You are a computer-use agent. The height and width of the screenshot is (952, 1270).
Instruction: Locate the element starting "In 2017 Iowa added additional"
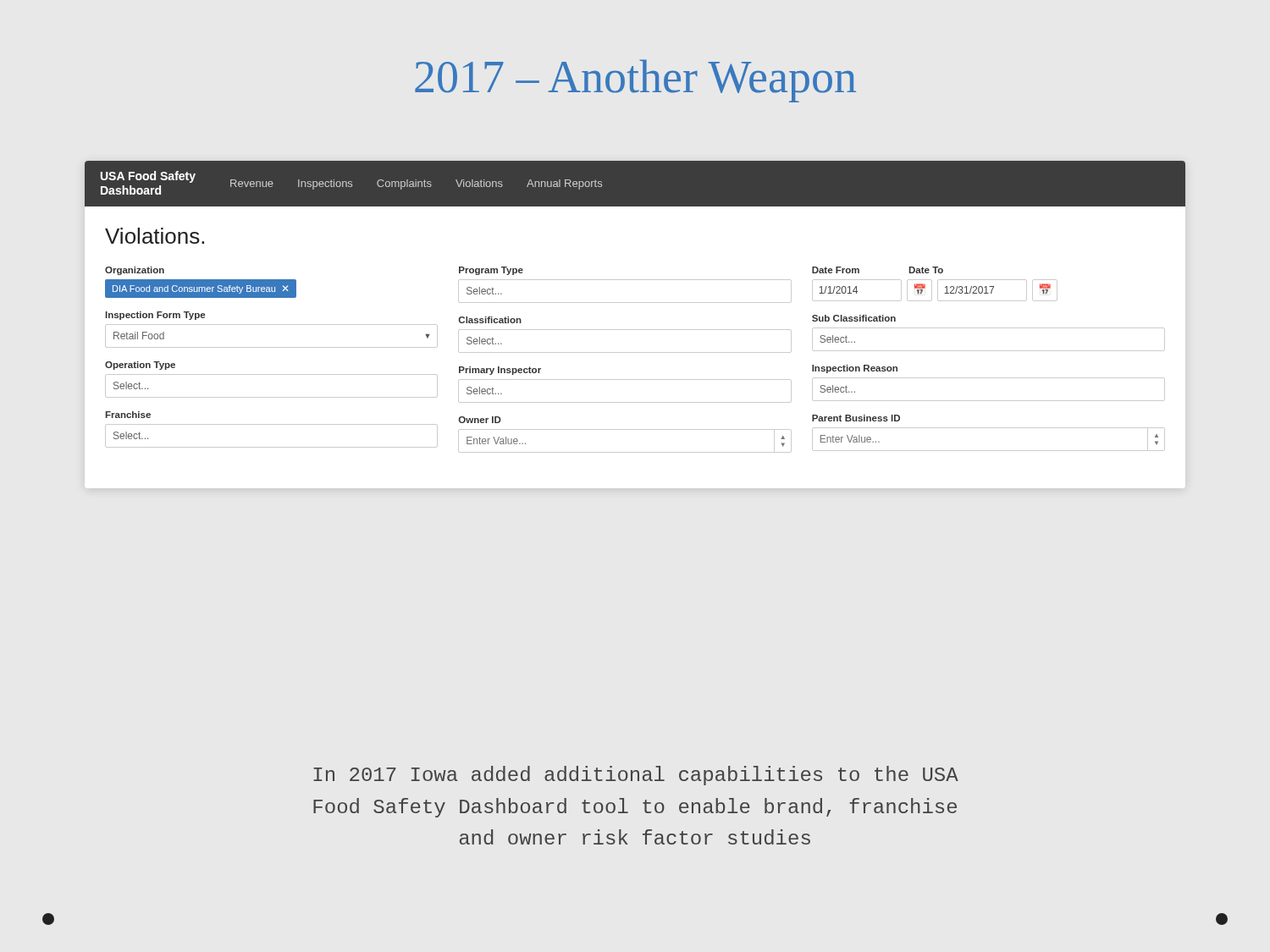(x=635, y=807)
